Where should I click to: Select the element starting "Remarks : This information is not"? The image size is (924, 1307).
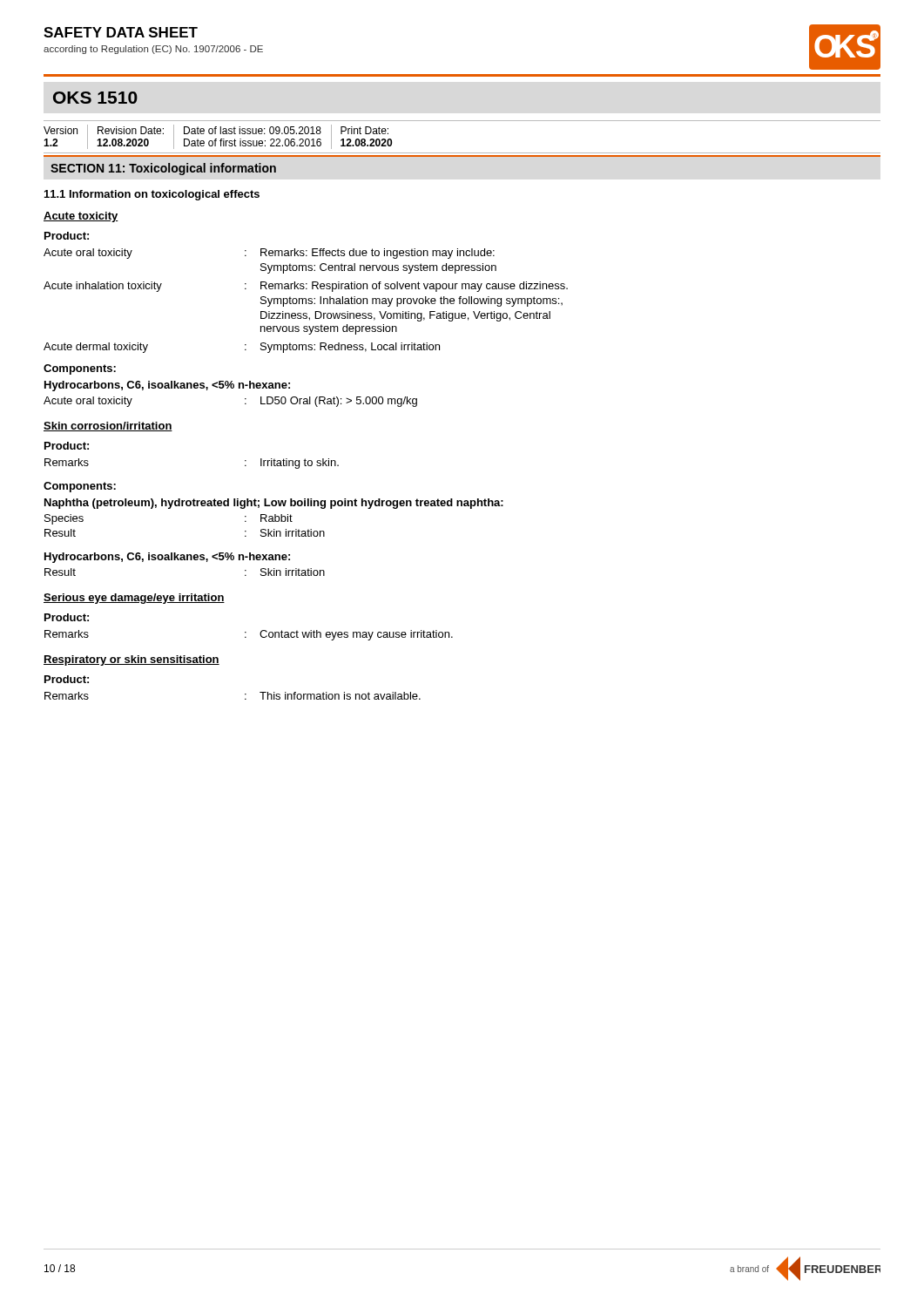[x=62, y=696]
